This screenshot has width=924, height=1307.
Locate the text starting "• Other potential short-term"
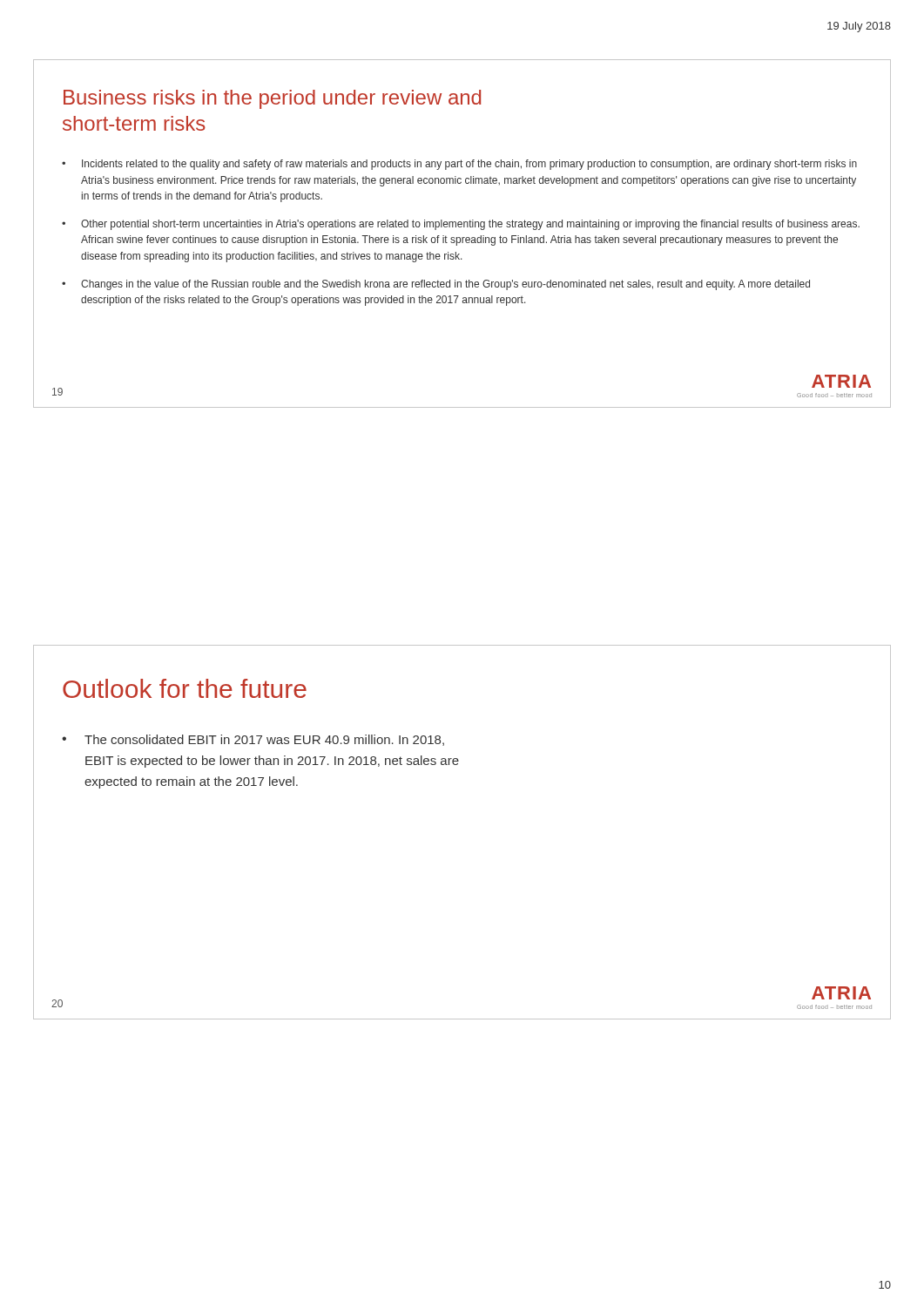click(x=462, y=240)
